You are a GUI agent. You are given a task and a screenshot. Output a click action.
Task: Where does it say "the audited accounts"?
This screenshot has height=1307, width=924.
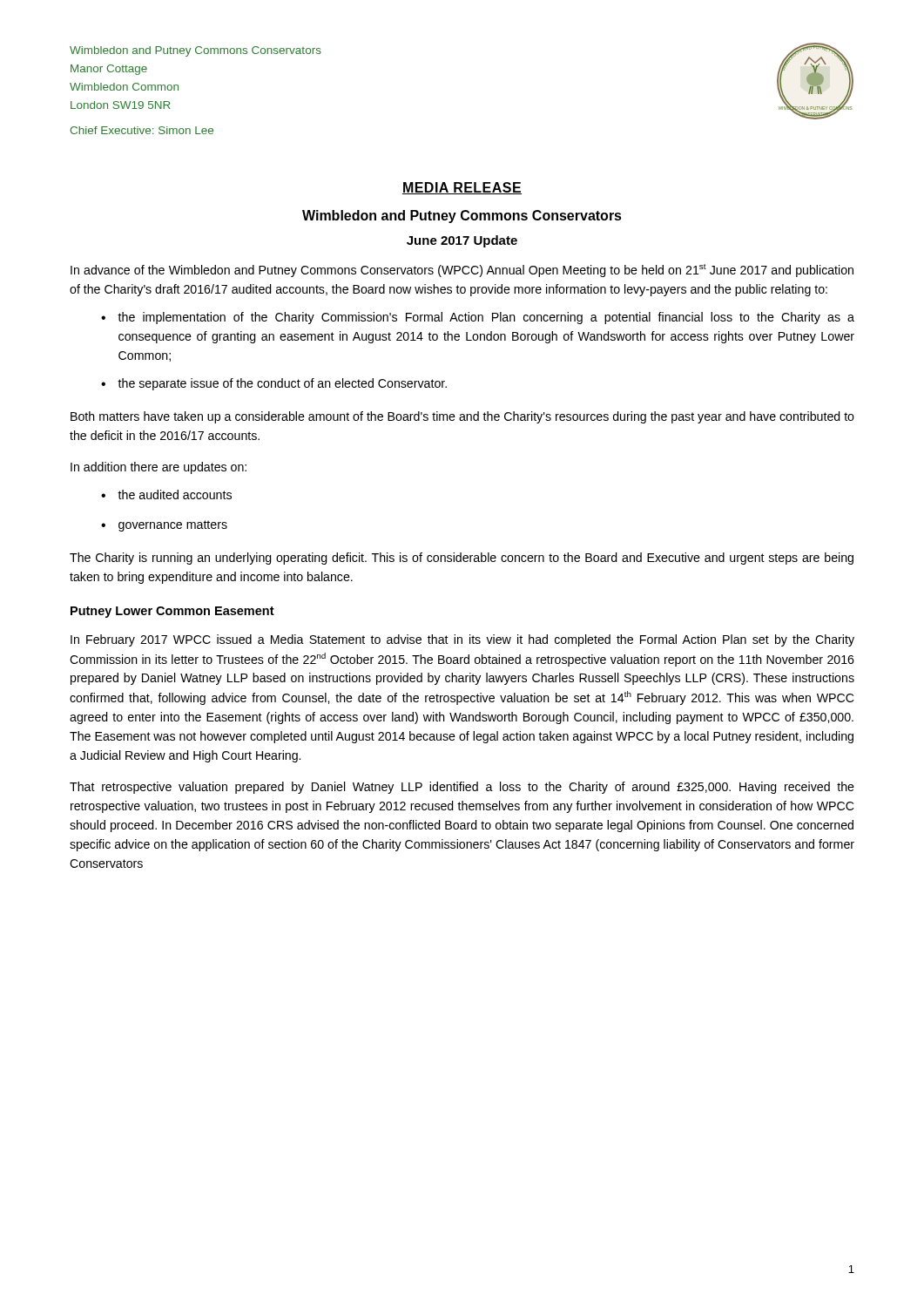[175, 494]
